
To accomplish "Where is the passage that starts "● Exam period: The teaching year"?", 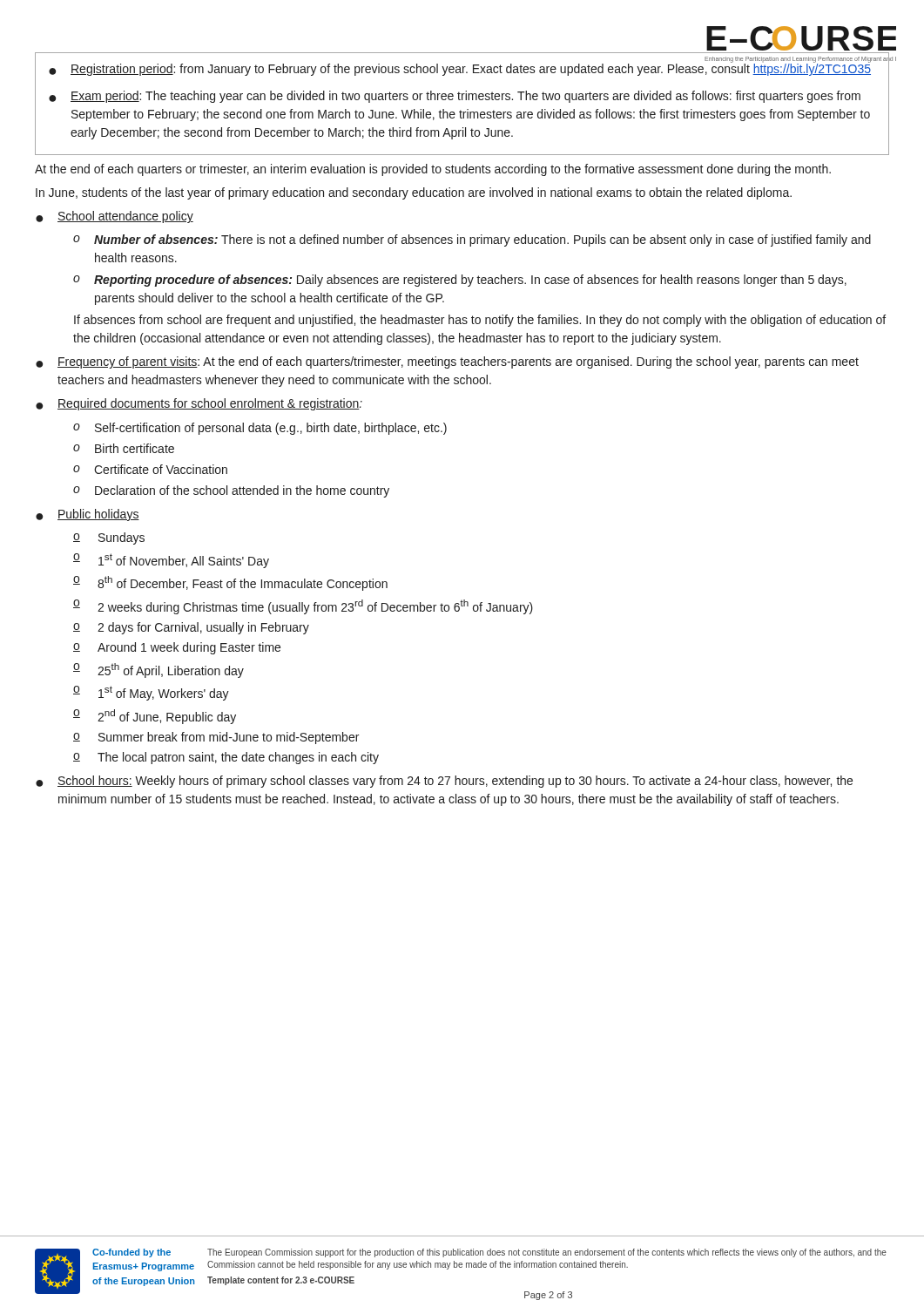I will coord(462,115).
